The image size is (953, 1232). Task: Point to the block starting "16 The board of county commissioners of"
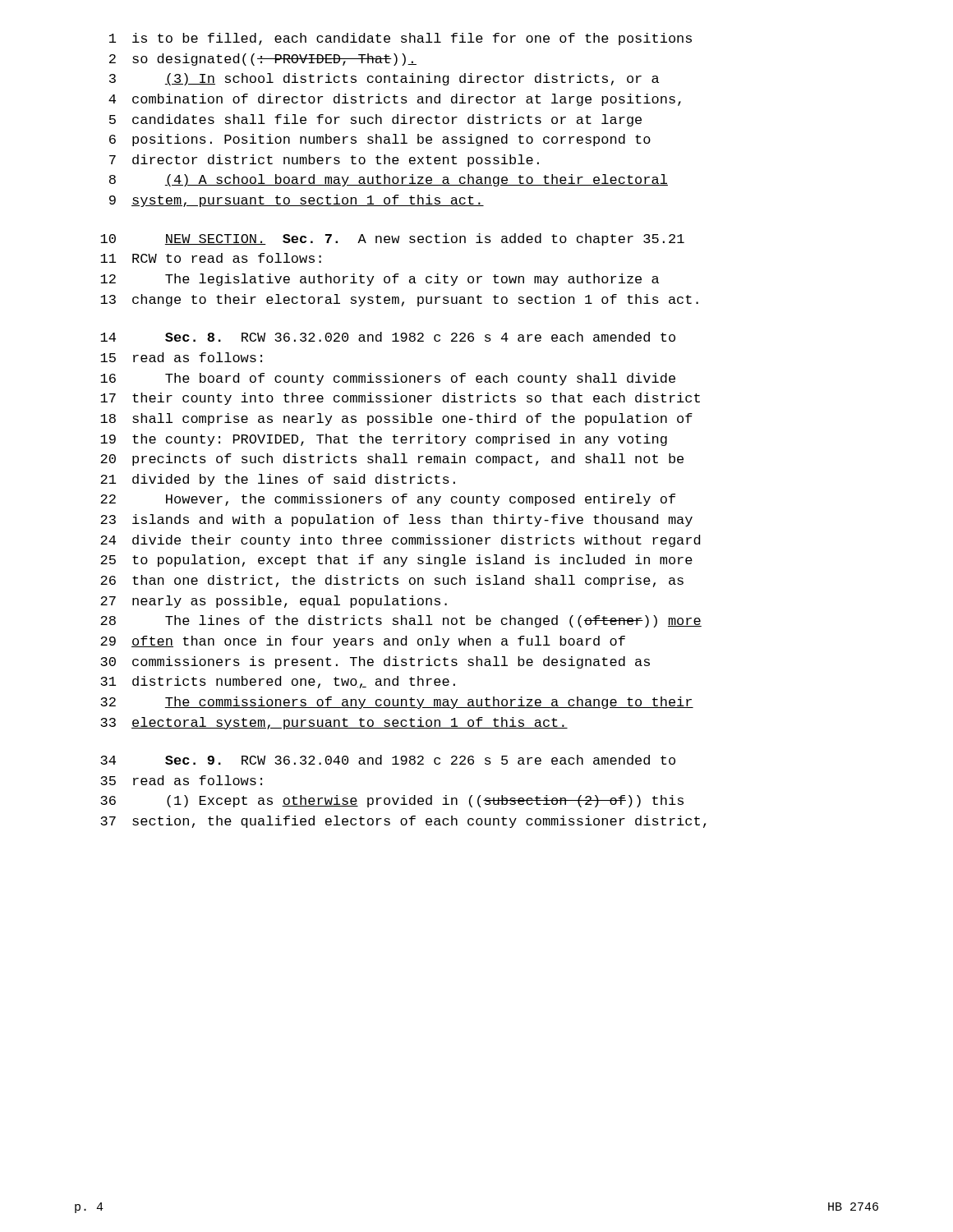click(476, 379)
